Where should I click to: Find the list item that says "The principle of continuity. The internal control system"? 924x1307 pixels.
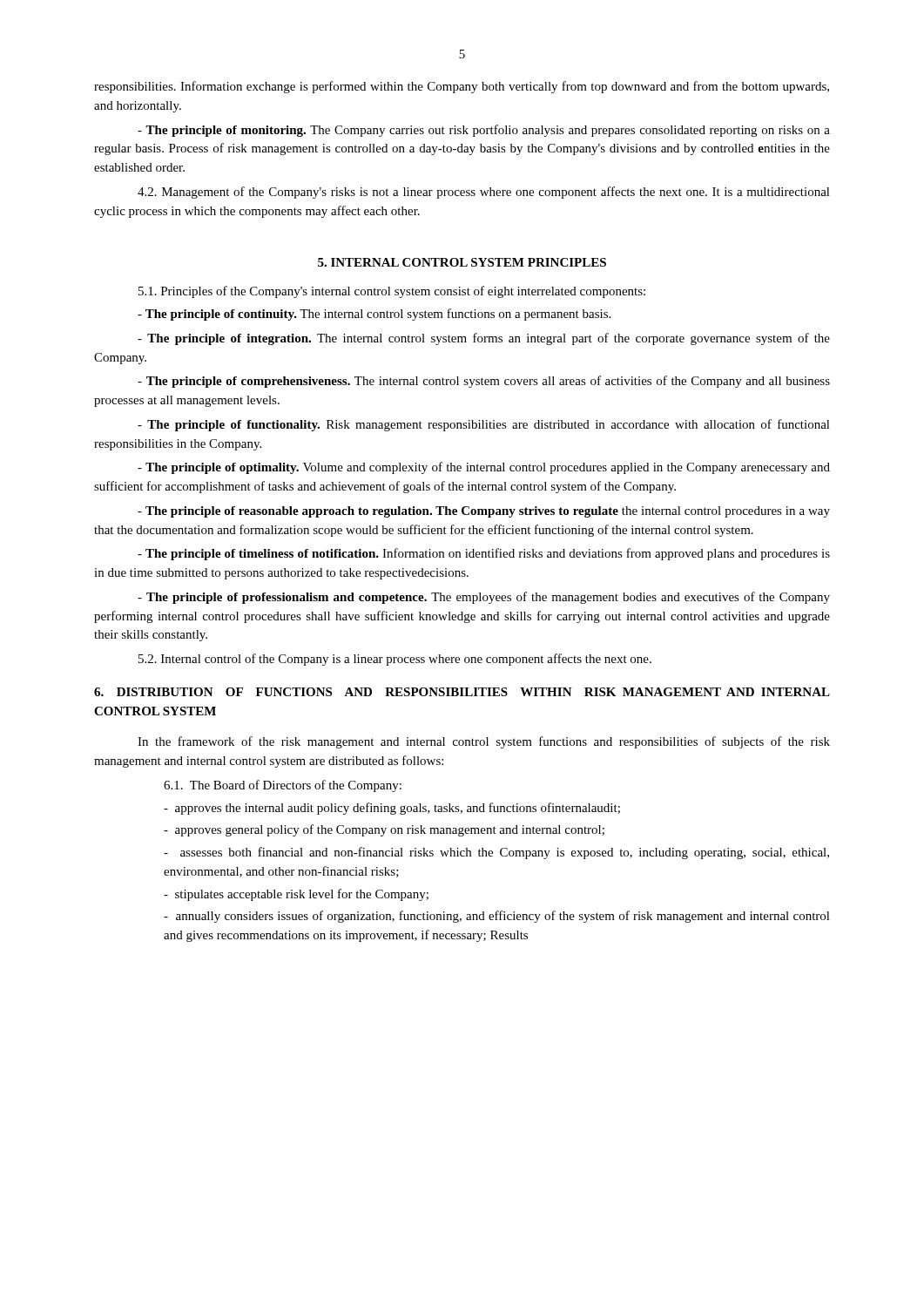point(462,314)
